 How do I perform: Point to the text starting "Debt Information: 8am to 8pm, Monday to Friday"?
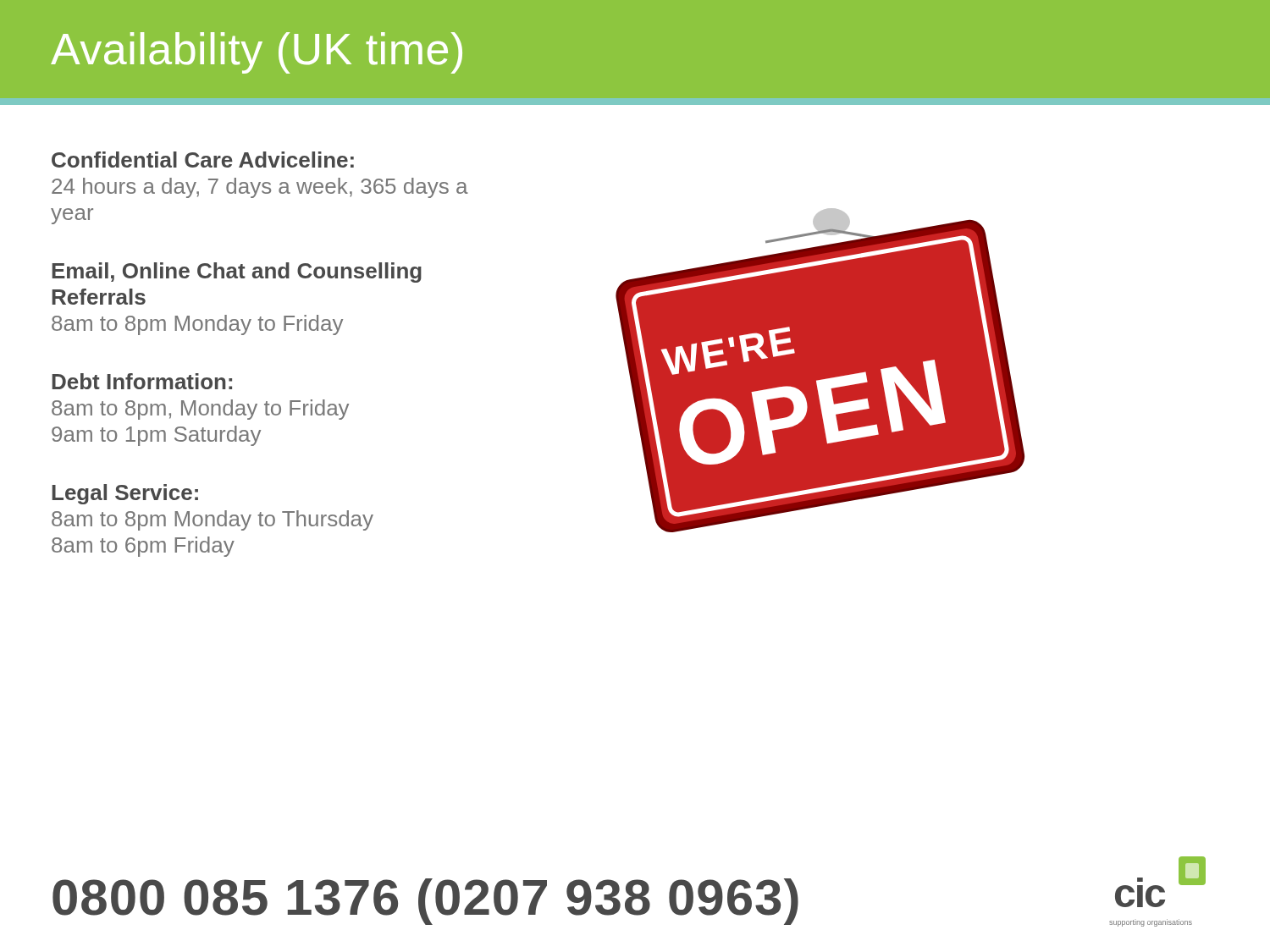[x=200, y=408]
